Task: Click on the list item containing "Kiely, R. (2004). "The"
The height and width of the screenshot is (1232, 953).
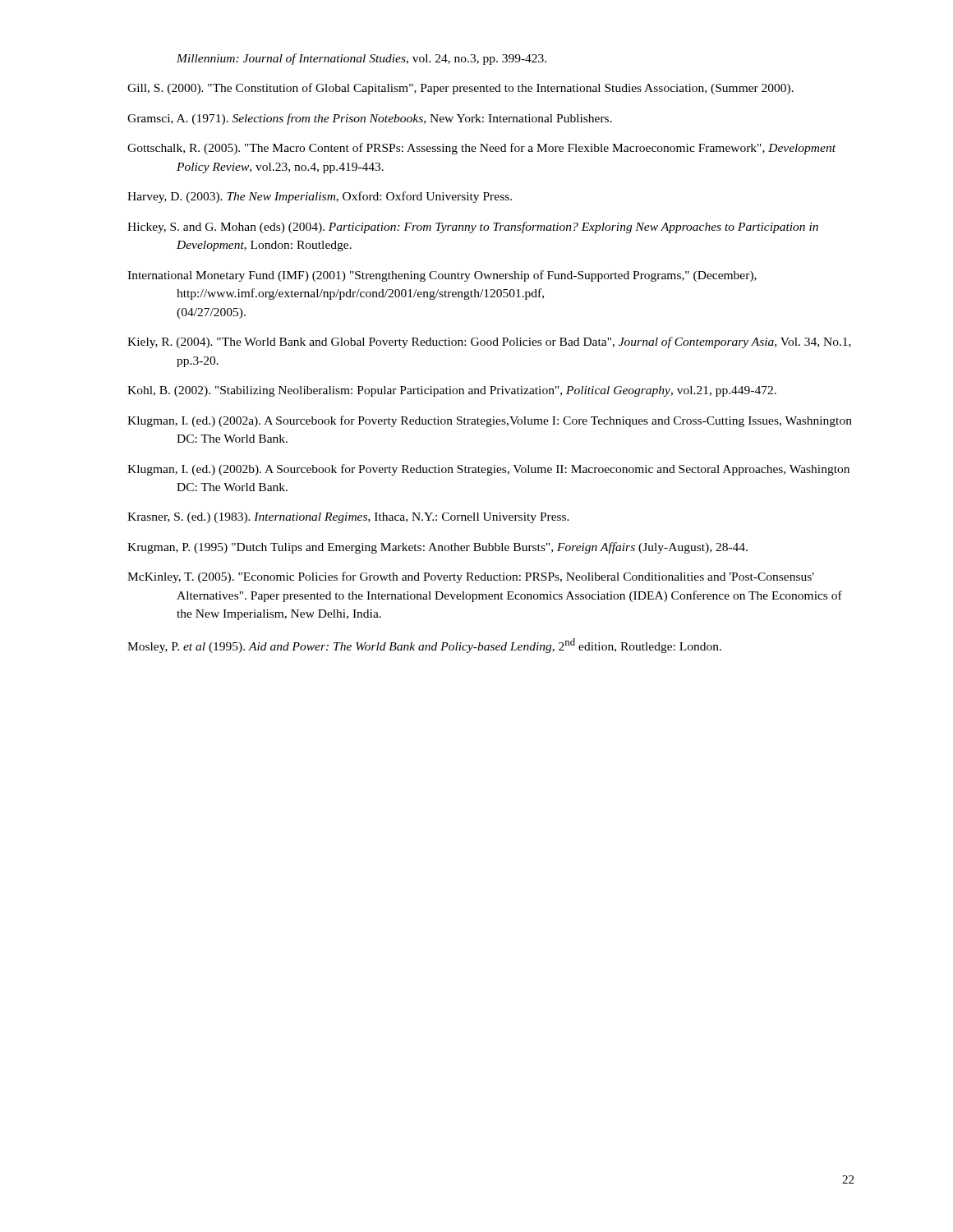Action: point(489,351)
